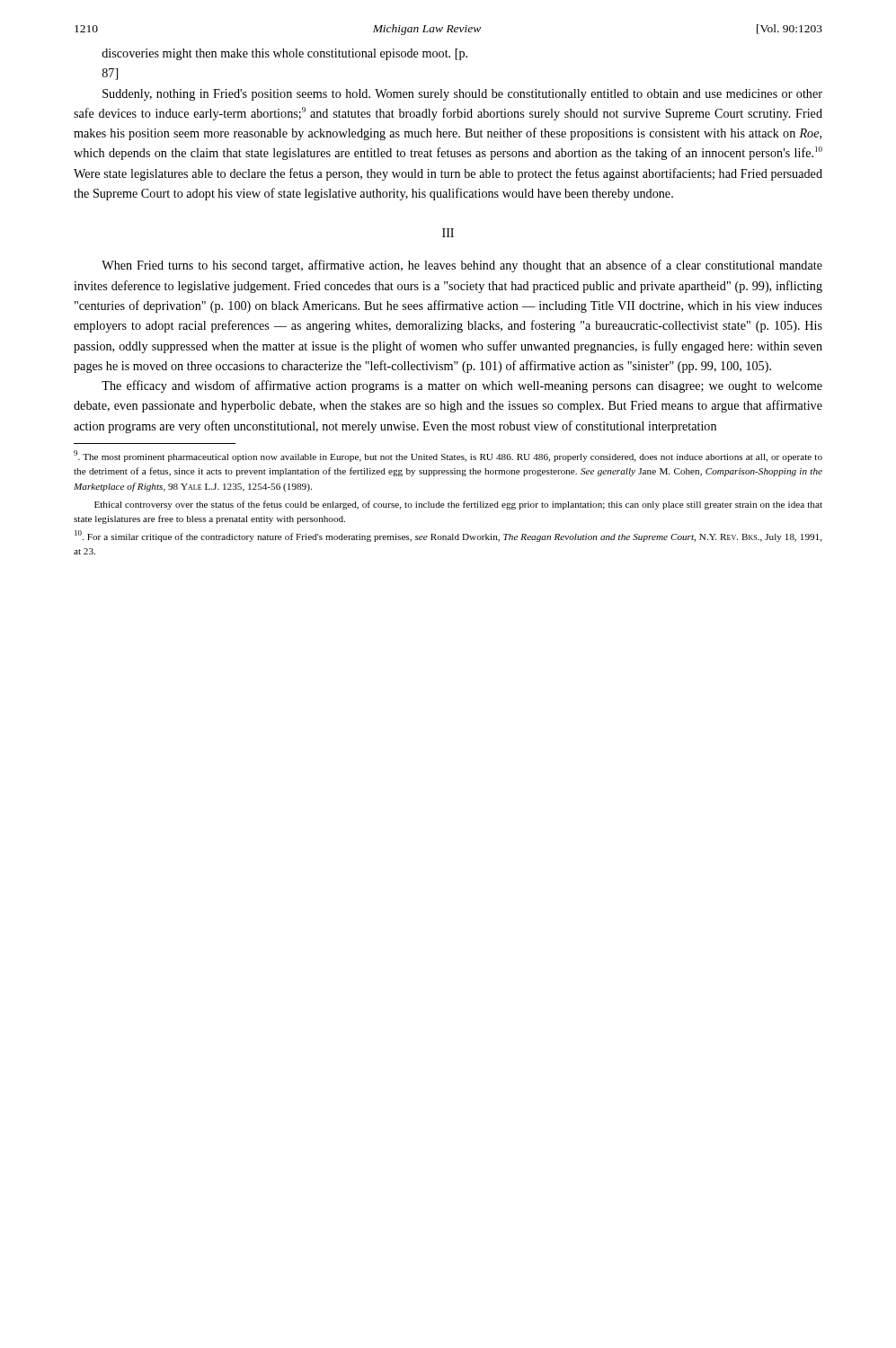Locate the text starting "For a similar"
The image size is (896, 1348).
coord(448,544)
